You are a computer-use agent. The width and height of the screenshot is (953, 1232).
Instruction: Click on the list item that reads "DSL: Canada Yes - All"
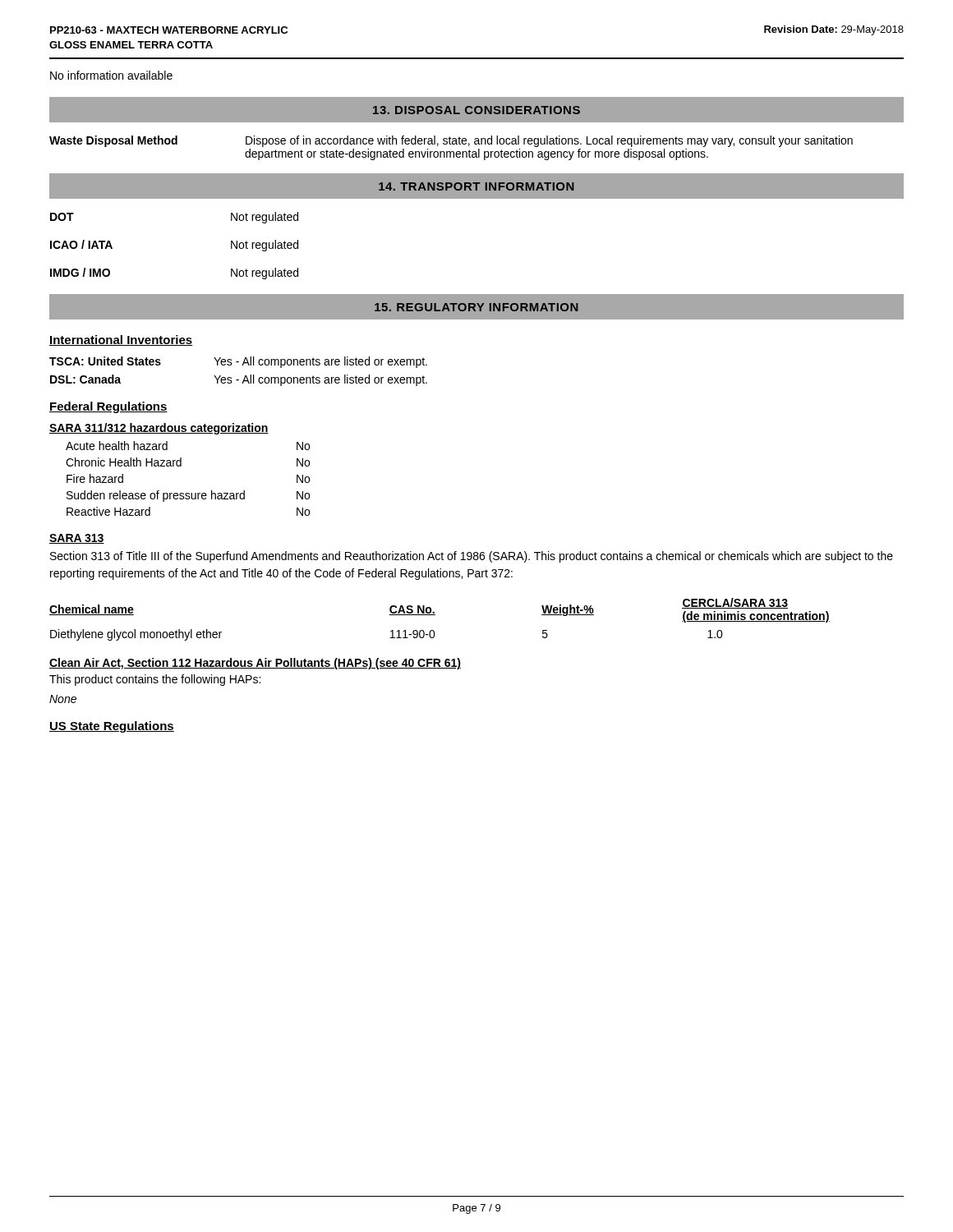point(239,380)
